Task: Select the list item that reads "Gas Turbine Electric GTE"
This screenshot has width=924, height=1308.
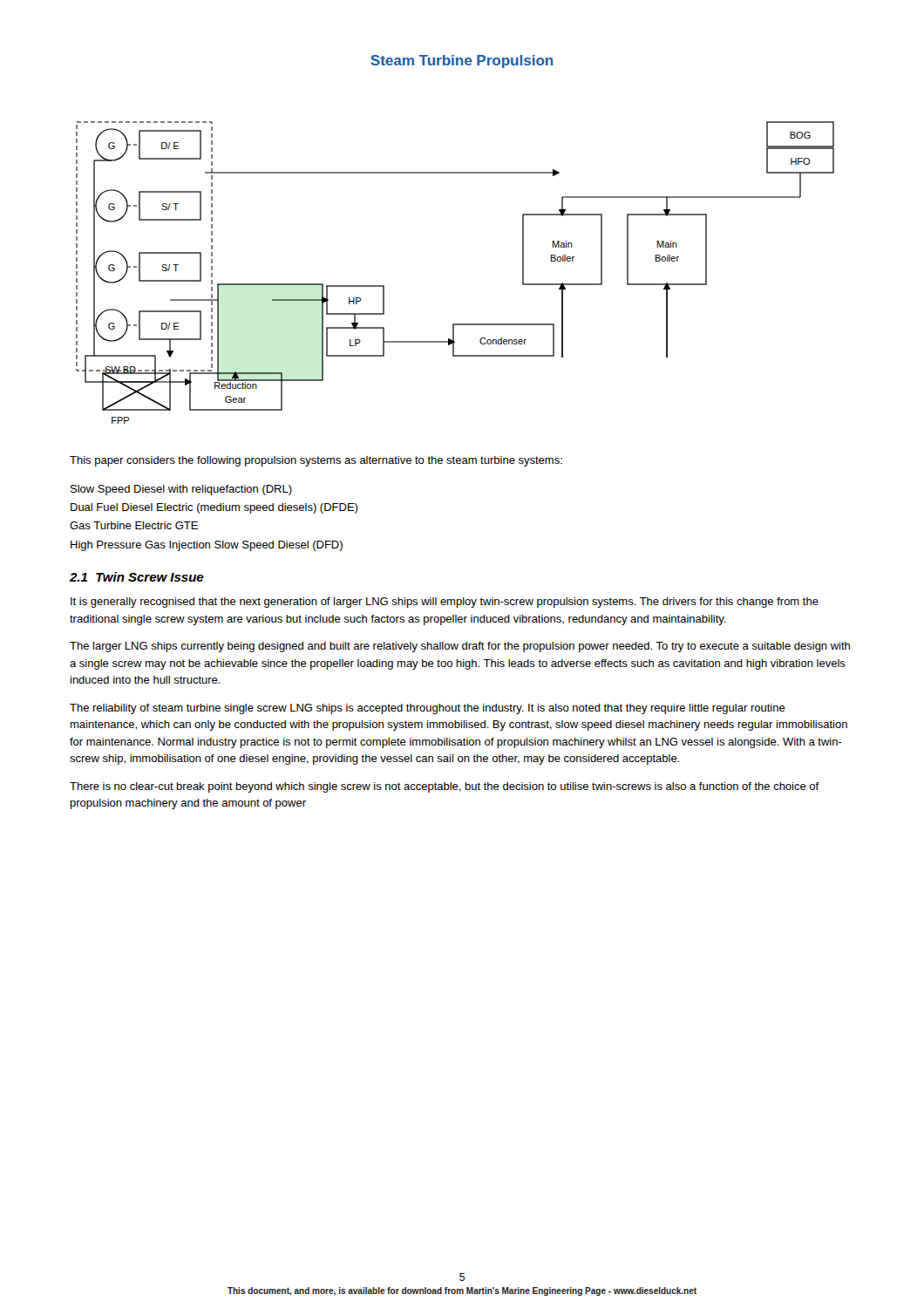Action: tap(134, 526)
